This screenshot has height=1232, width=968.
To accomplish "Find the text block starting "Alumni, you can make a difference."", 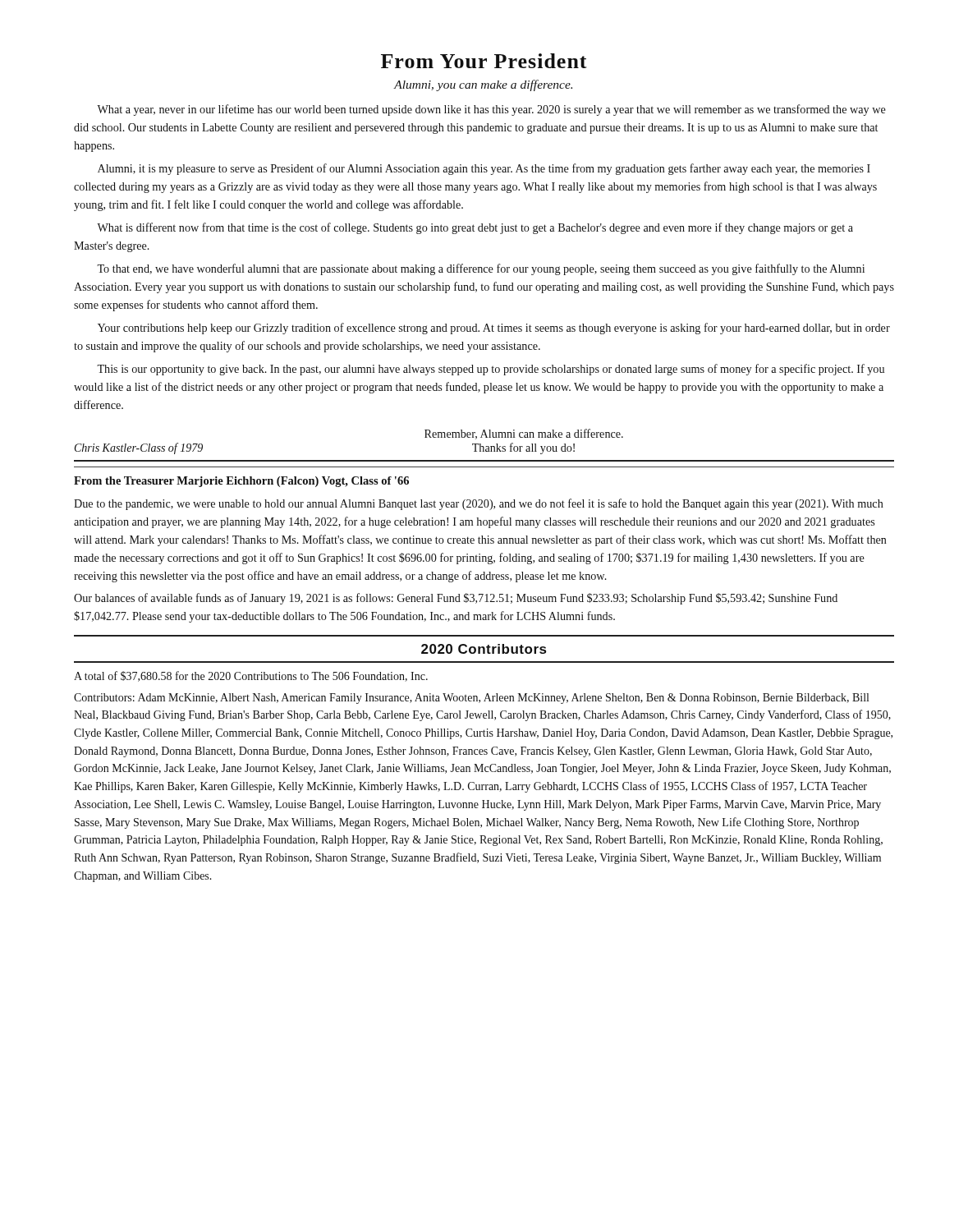I will (484, 84).
